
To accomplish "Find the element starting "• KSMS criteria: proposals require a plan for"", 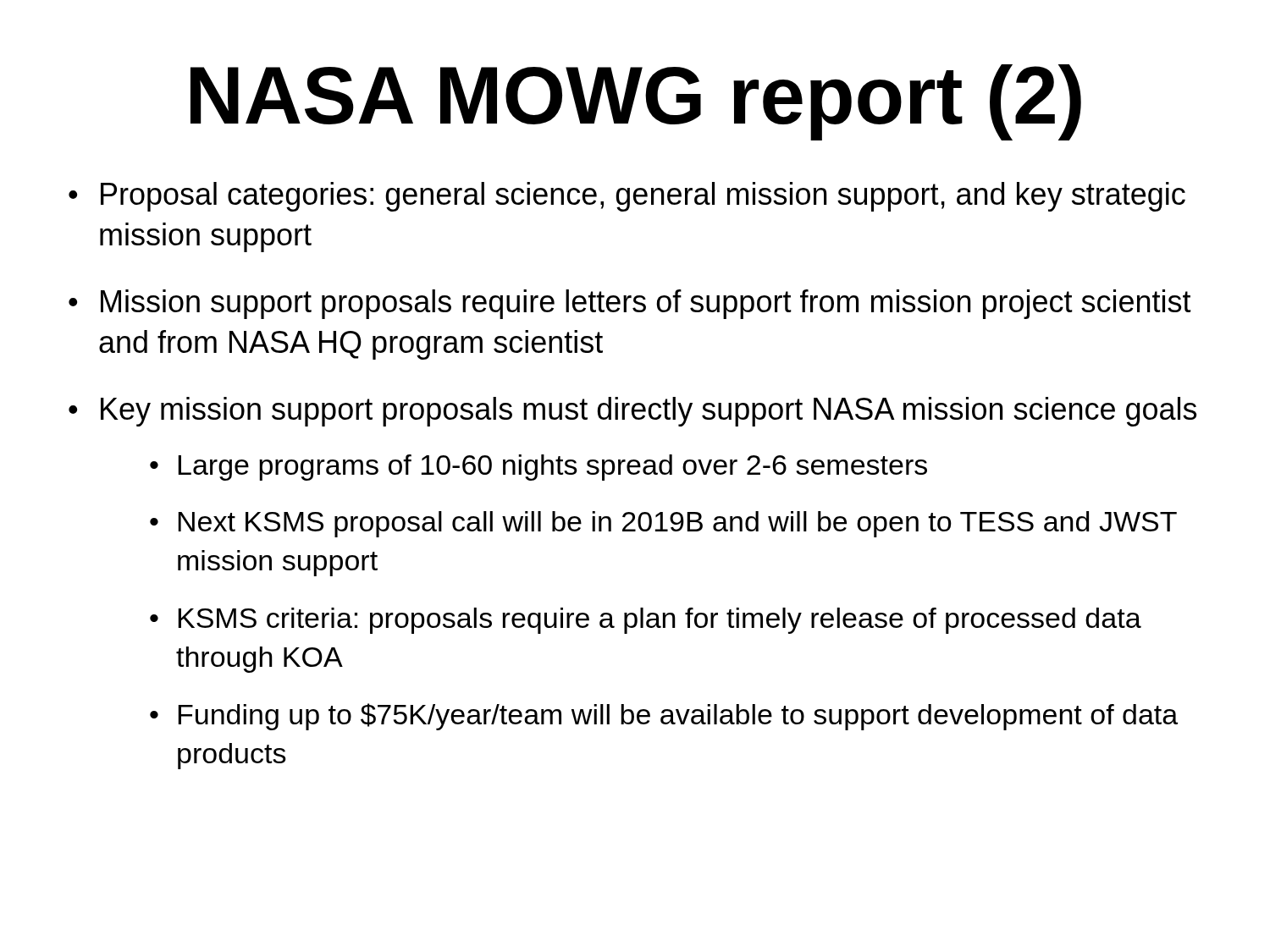I will click(x=676, y=638).
